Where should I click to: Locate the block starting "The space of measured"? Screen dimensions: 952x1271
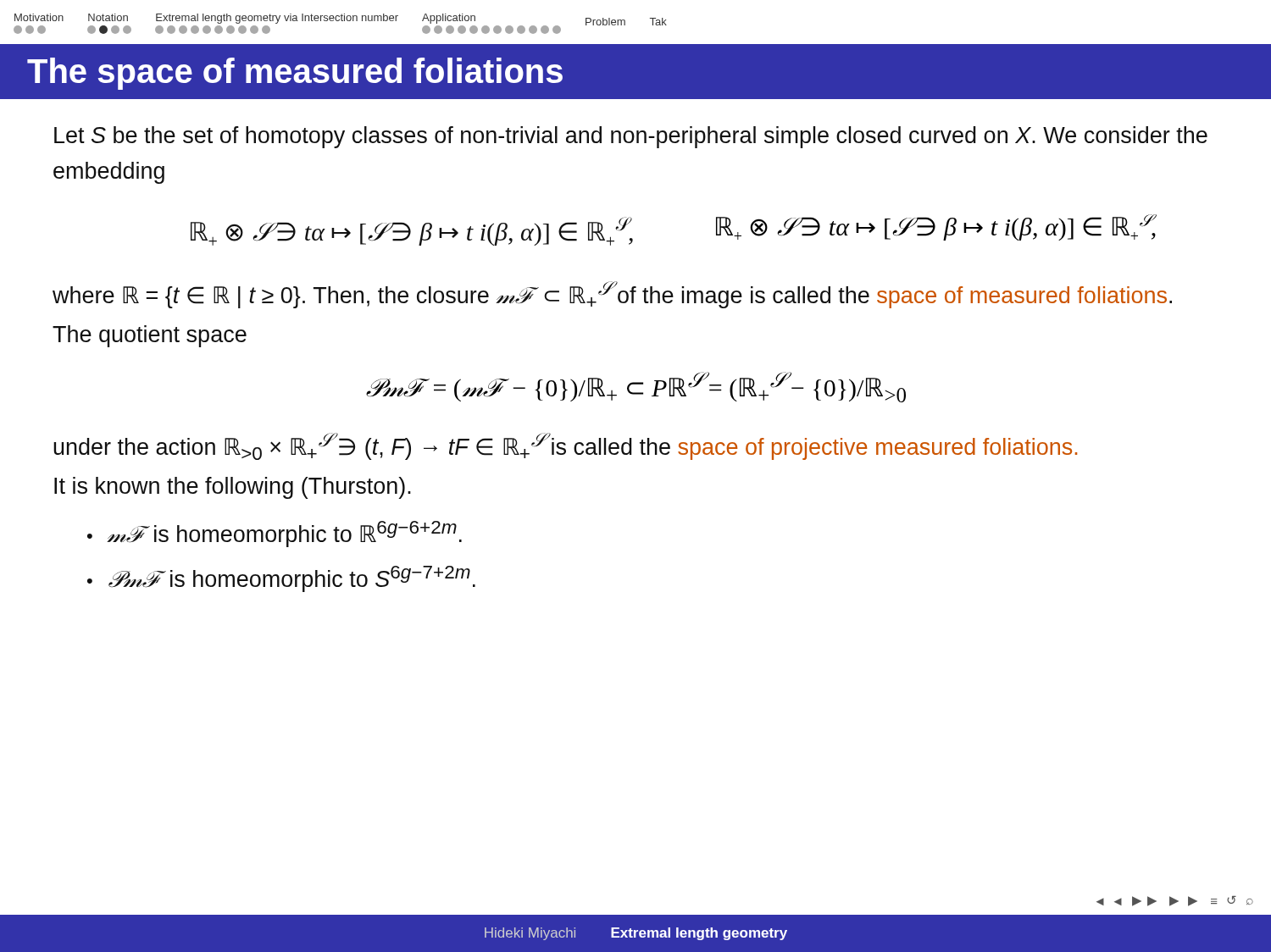(x=296, y=72)
